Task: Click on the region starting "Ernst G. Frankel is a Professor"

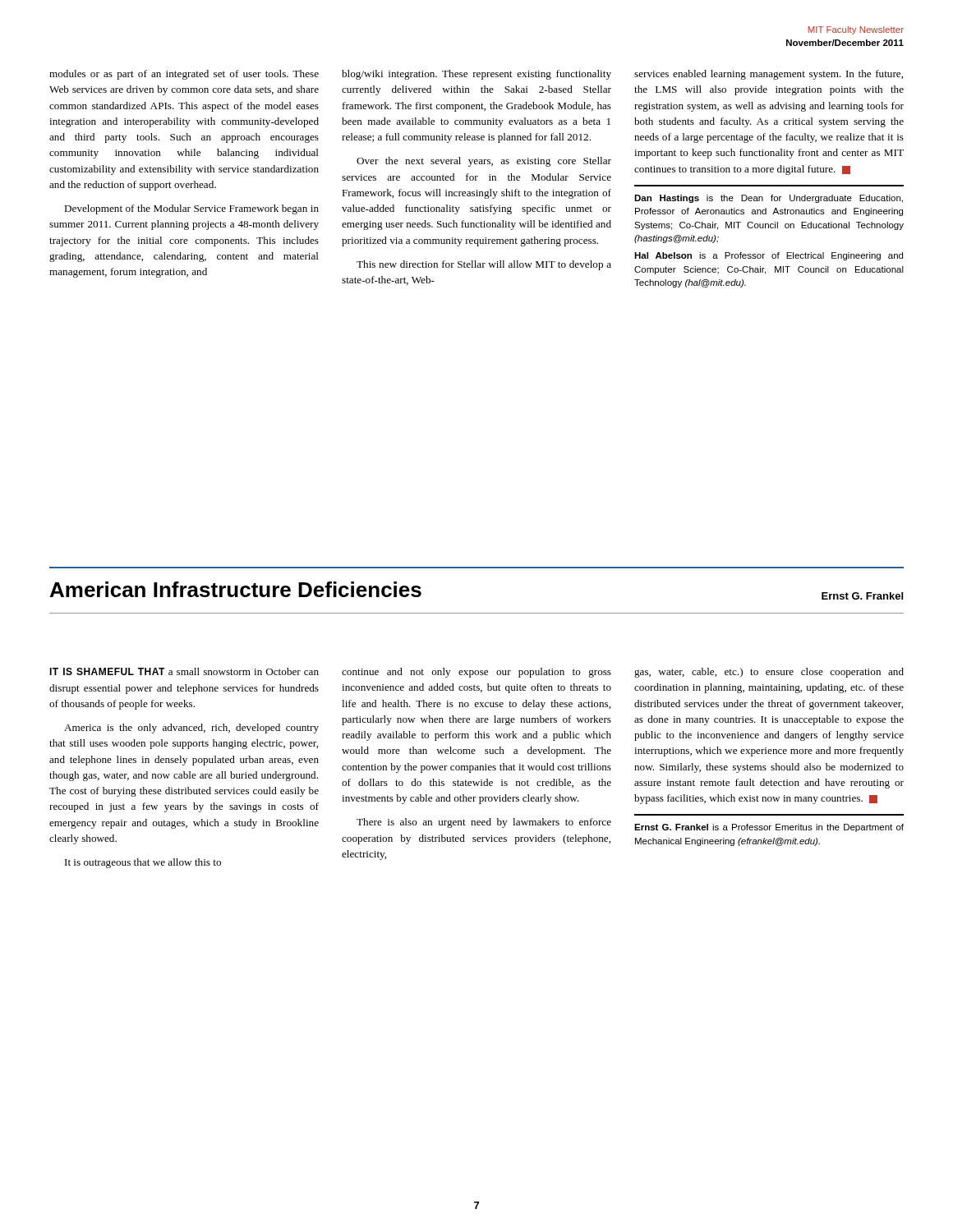Action: pyautogui.click(x=769, y=834)
